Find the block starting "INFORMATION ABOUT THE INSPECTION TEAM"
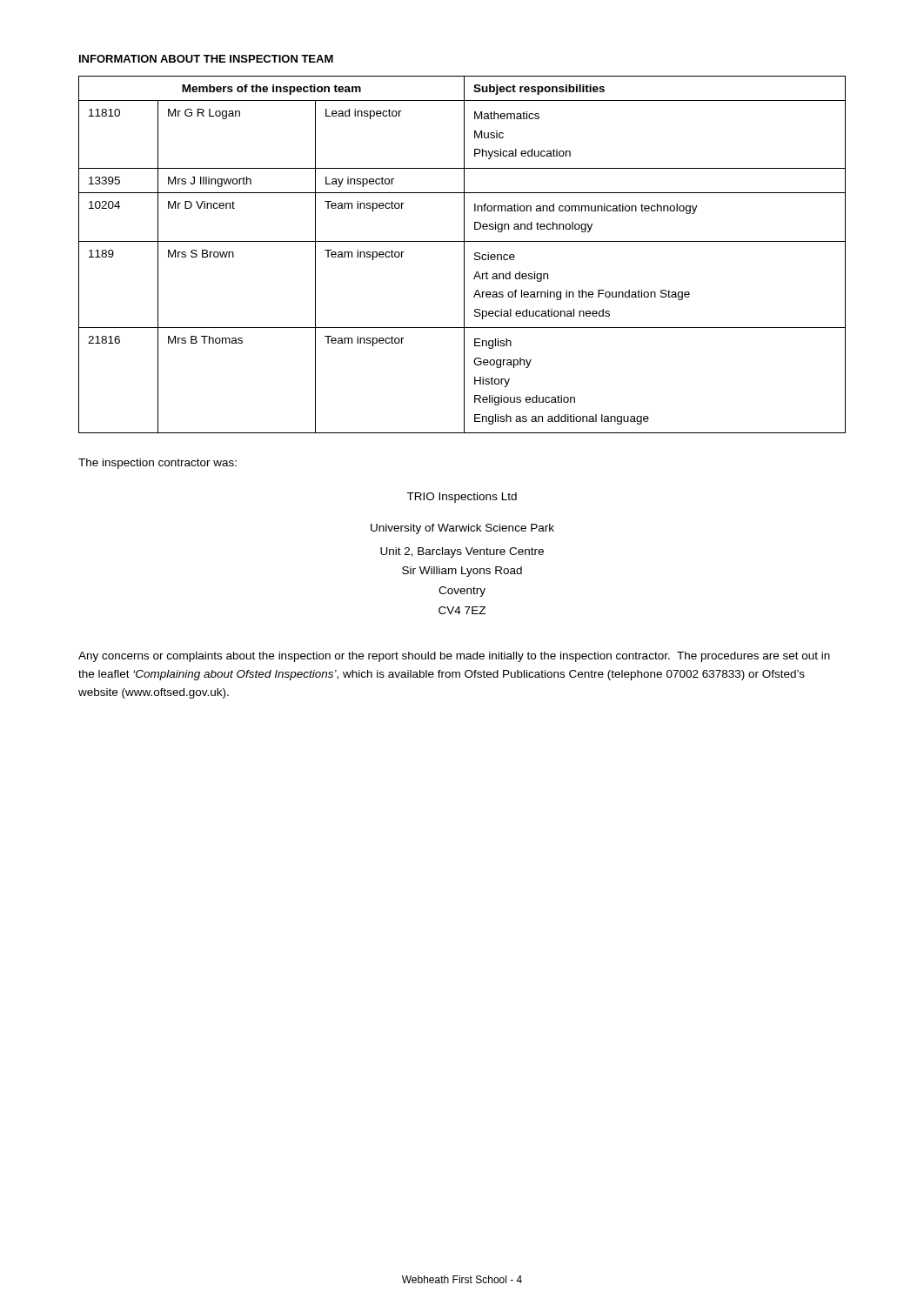Image resolution: width=924 pixels, height=1305 pixels. tap(206, 59)
